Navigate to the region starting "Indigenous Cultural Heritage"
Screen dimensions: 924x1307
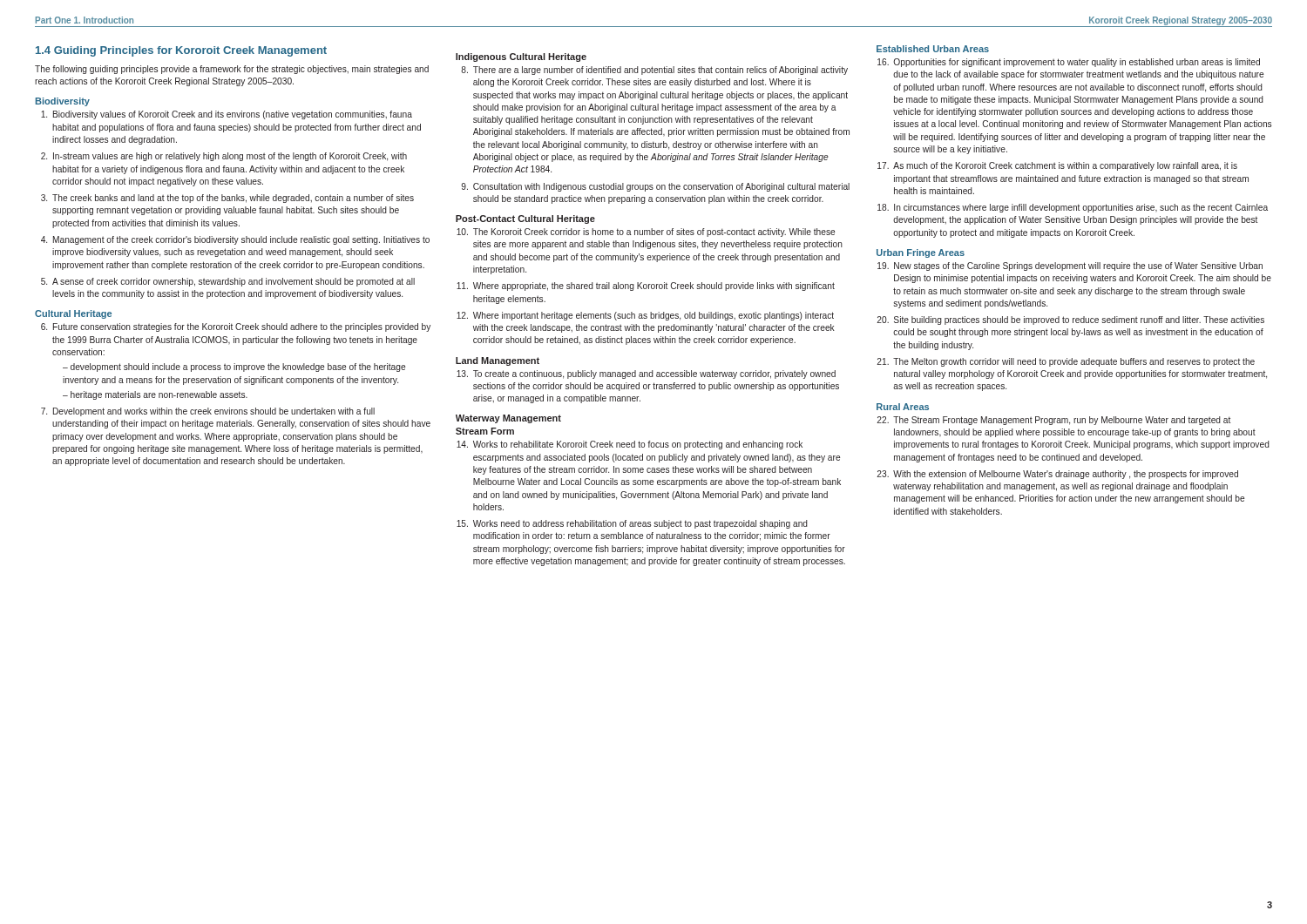tap(521, 57)
